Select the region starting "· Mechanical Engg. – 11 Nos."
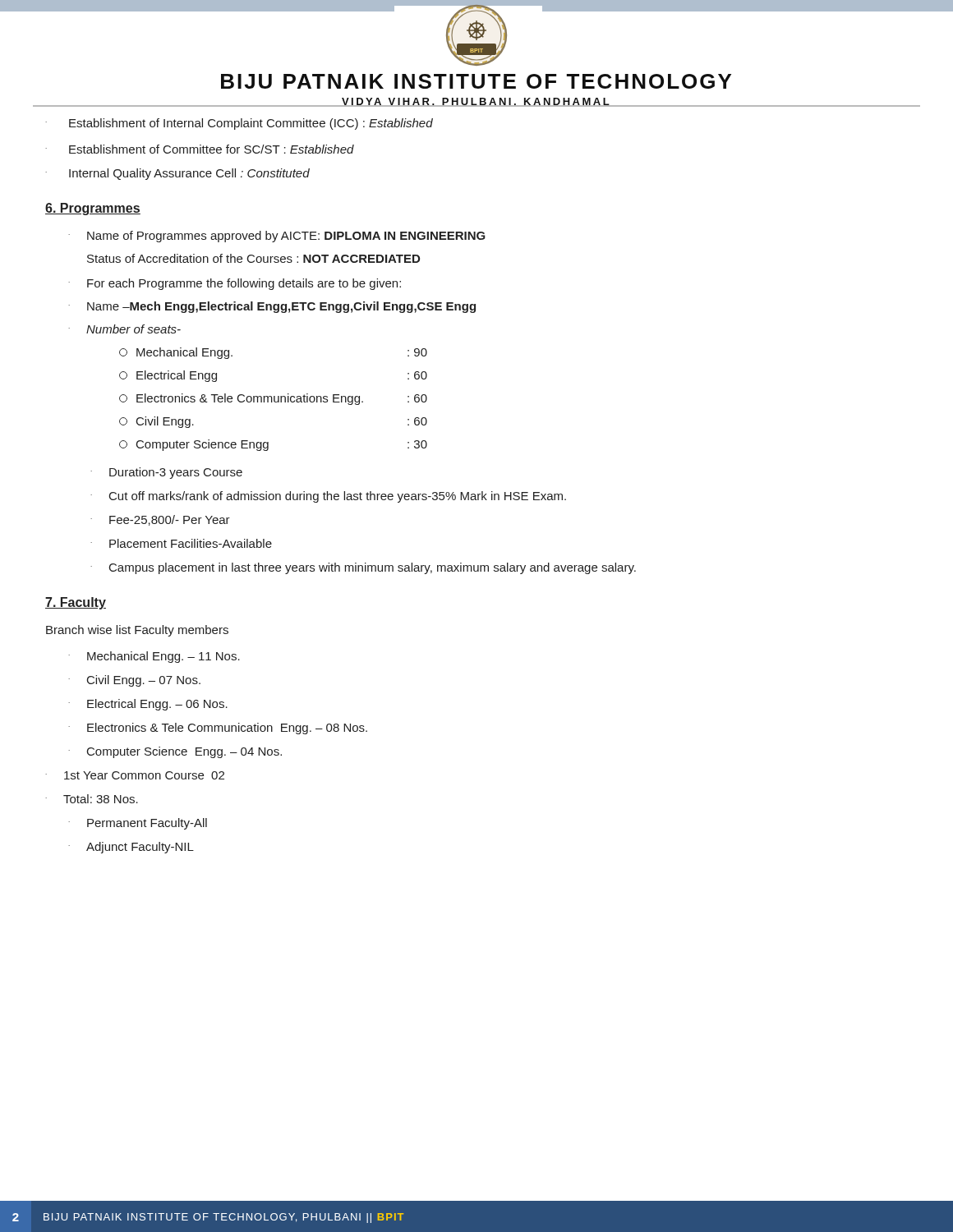This screenshot has width=953, height=1232. [154, 656]
